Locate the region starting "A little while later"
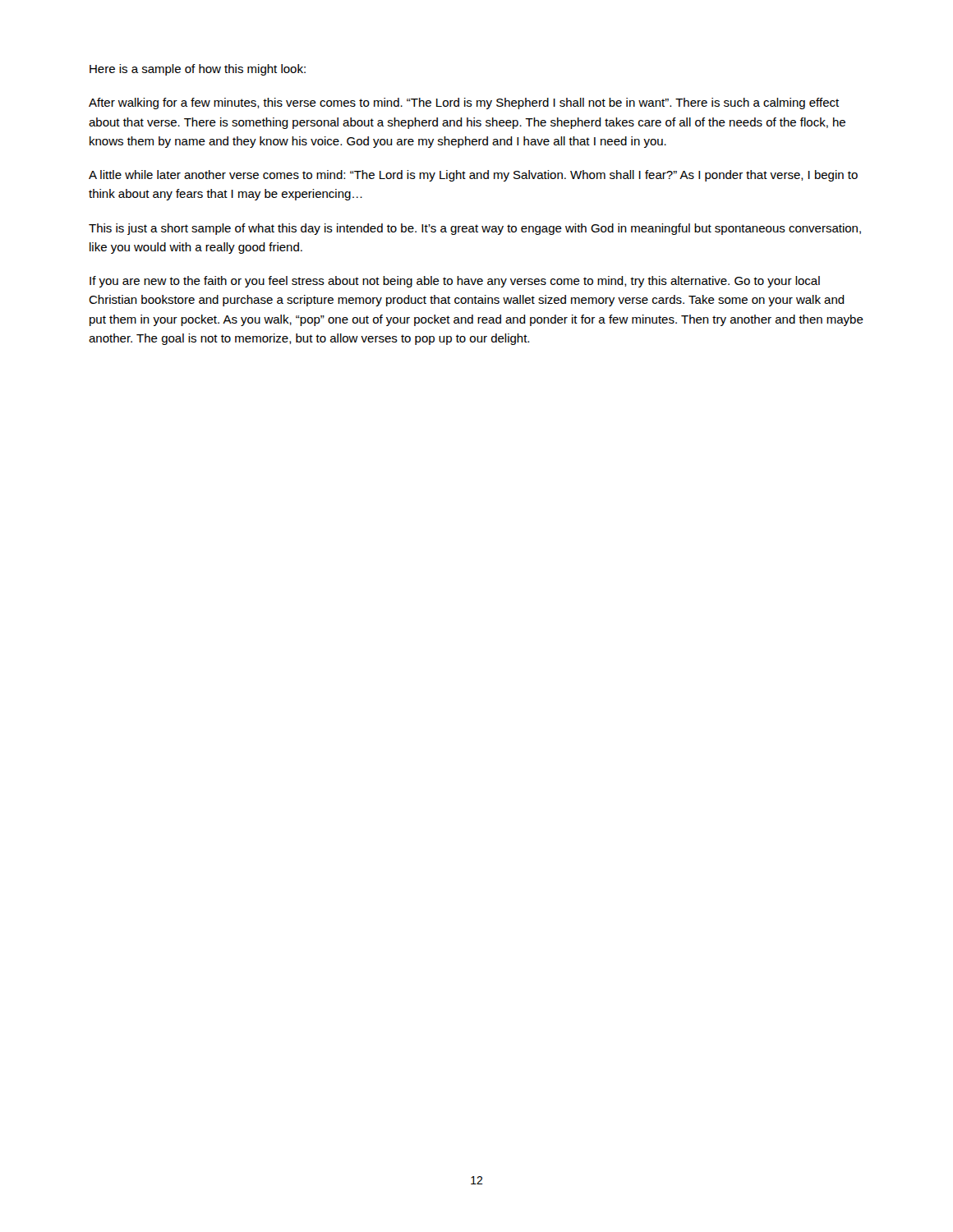The image size is (953, 1232). (473, 184)
